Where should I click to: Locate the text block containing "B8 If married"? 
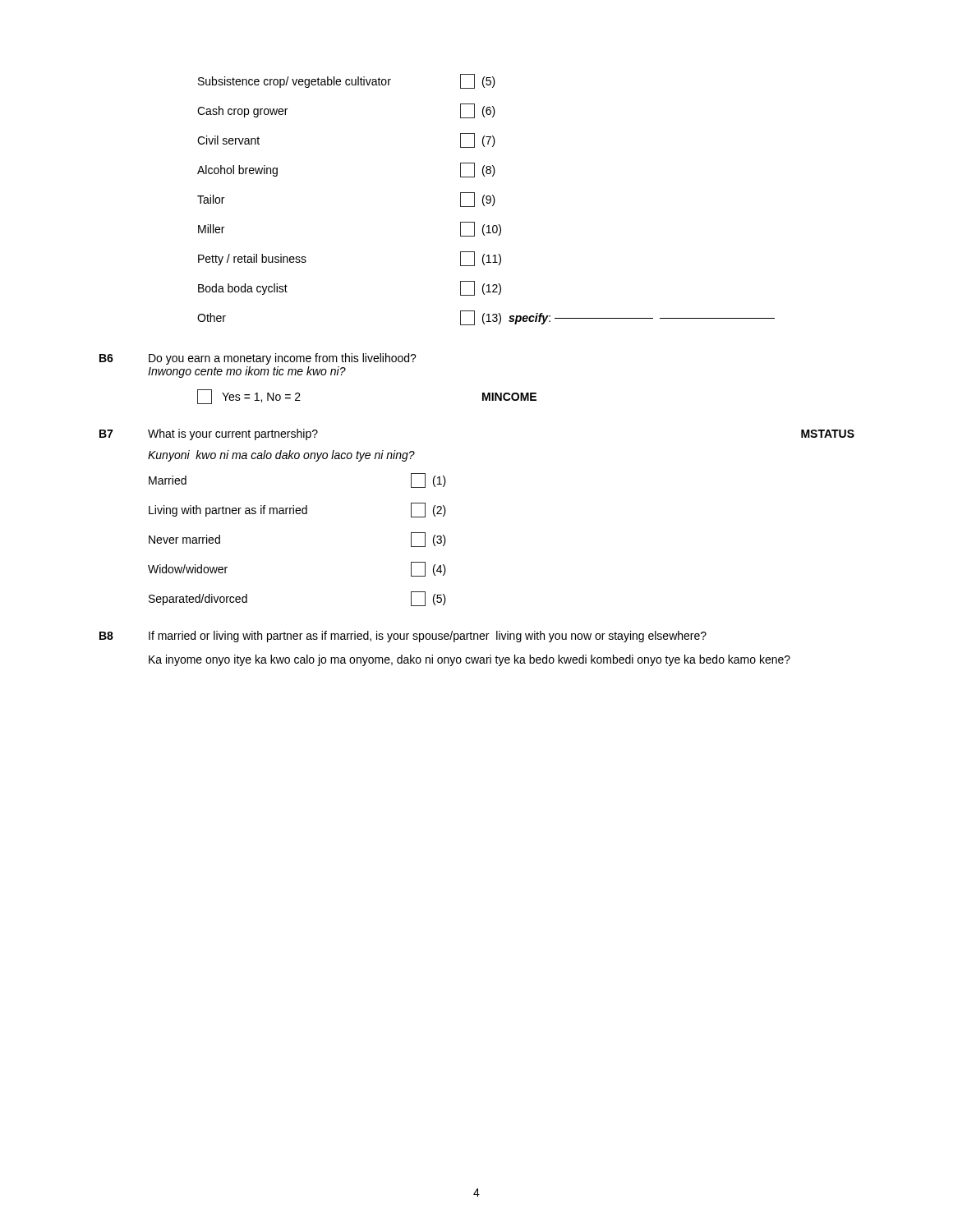tap(476, 636)
